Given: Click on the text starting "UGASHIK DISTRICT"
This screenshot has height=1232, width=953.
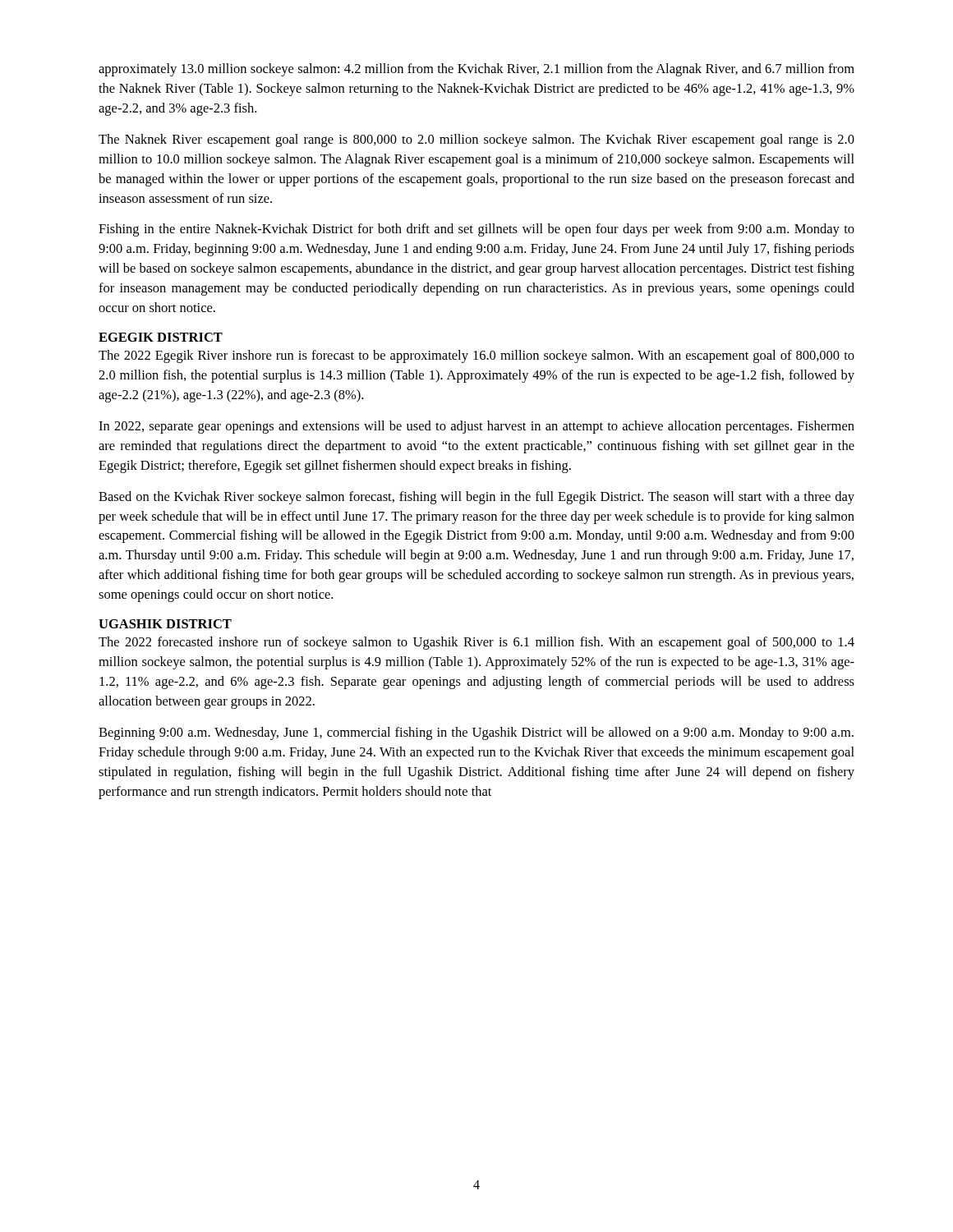Looking at the screenshot, I should click(x=165, y=624).
